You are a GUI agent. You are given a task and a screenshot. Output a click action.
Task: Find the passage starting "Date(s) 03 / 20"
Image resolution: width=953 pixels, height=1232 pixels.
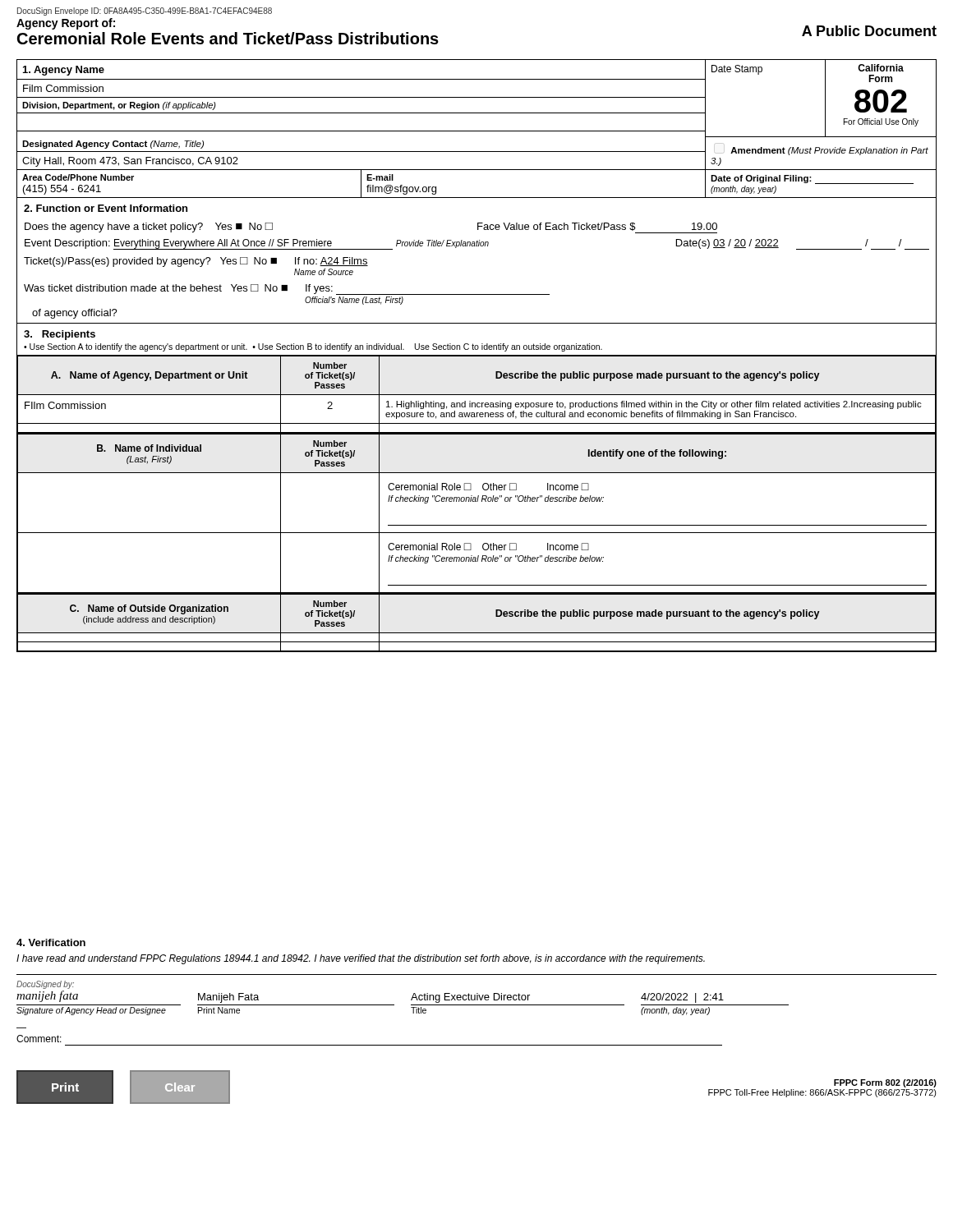click(x=802, y=243)
